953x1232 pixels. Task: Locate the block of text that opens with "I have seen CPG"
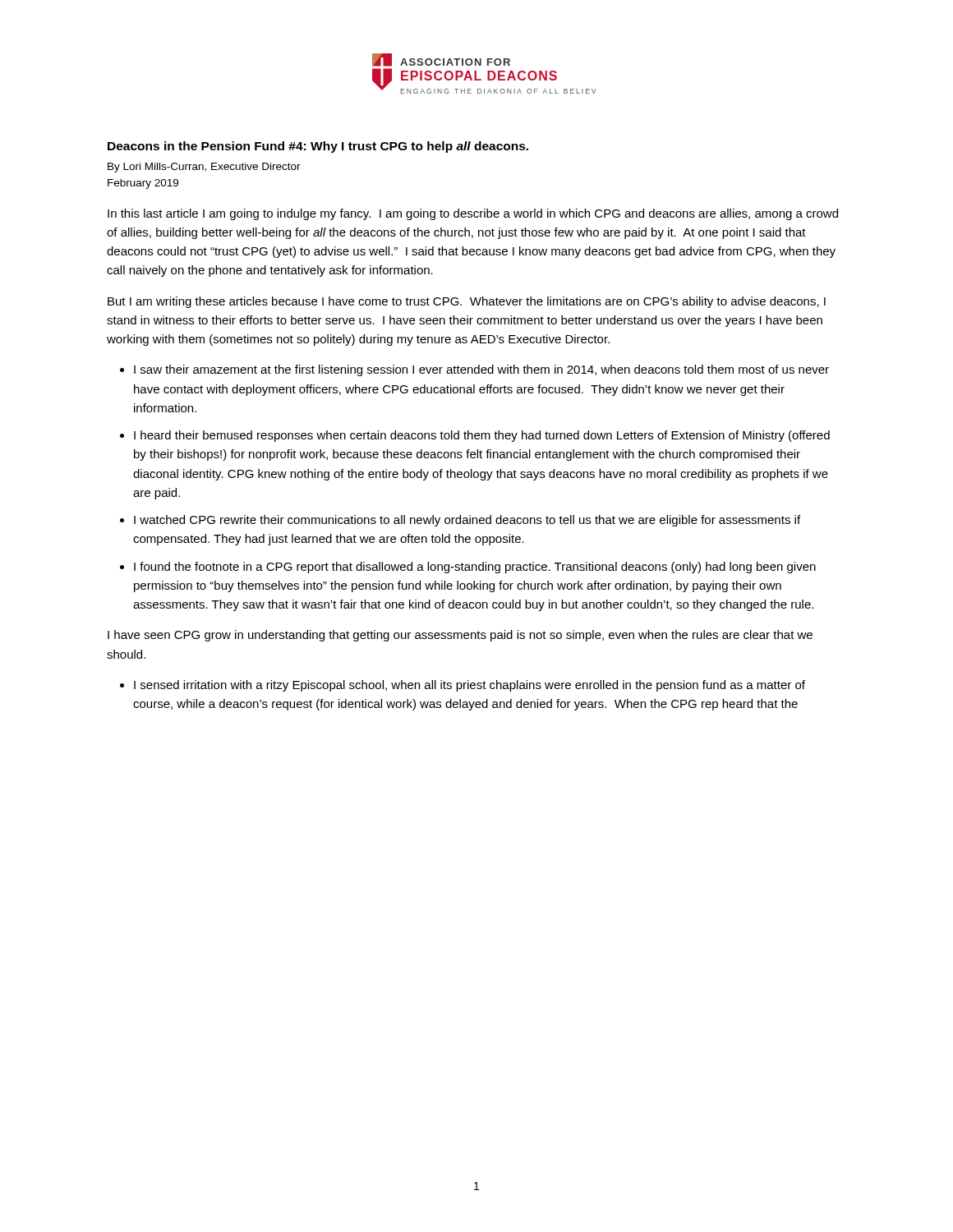tap(460, 644)
